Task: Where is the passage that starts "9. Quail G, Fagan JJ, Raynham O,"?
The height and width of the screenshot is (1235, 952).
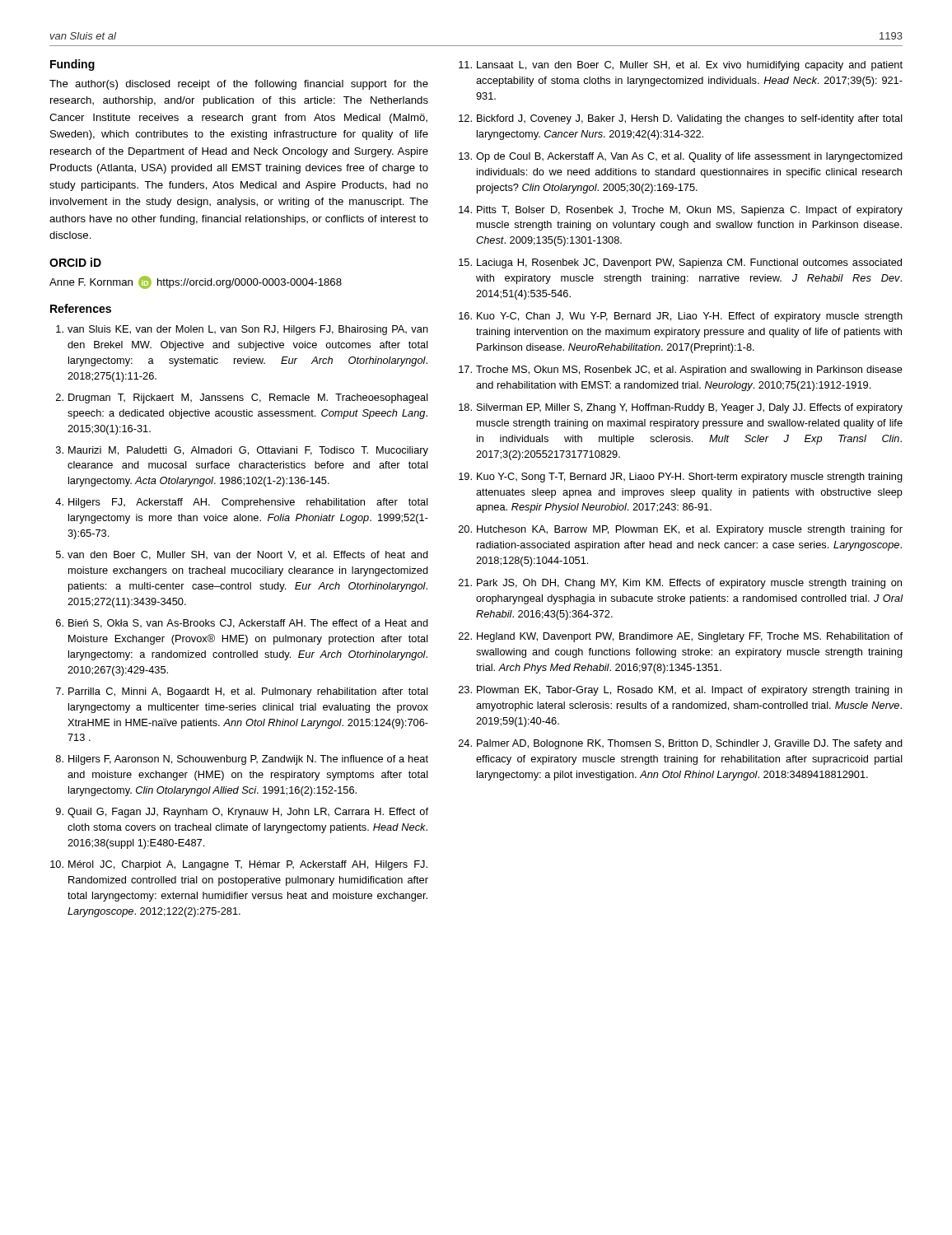Action: [239, 828]
